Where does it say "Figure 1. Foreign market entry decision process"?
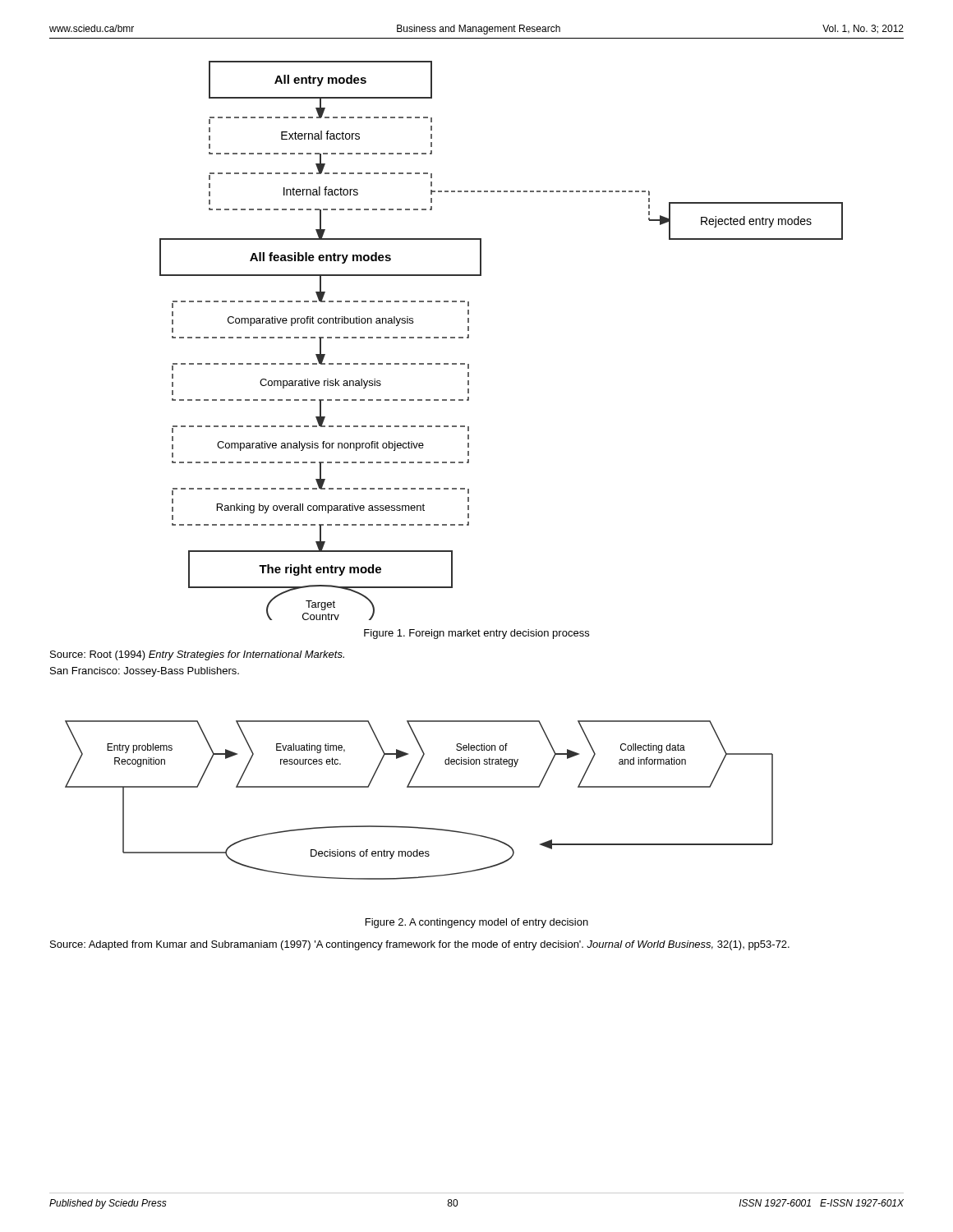The width and height of the screenshot is (953, 1232). point(476,633)
